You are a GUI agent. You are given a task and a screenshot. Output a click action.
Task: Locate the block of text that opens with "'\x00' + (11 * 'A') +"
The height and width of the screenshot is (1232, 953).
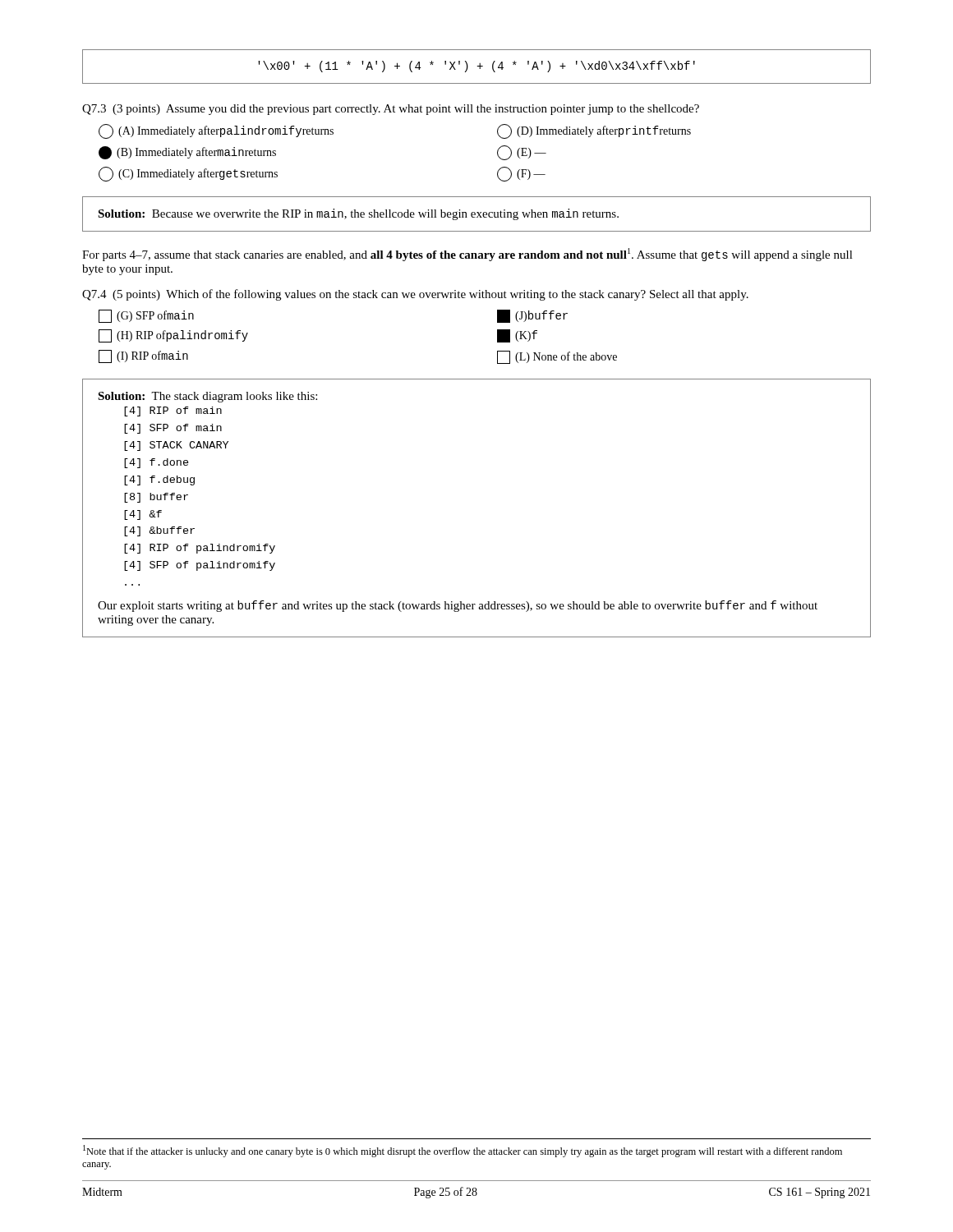pyautogui.click(x=476, y=67)
